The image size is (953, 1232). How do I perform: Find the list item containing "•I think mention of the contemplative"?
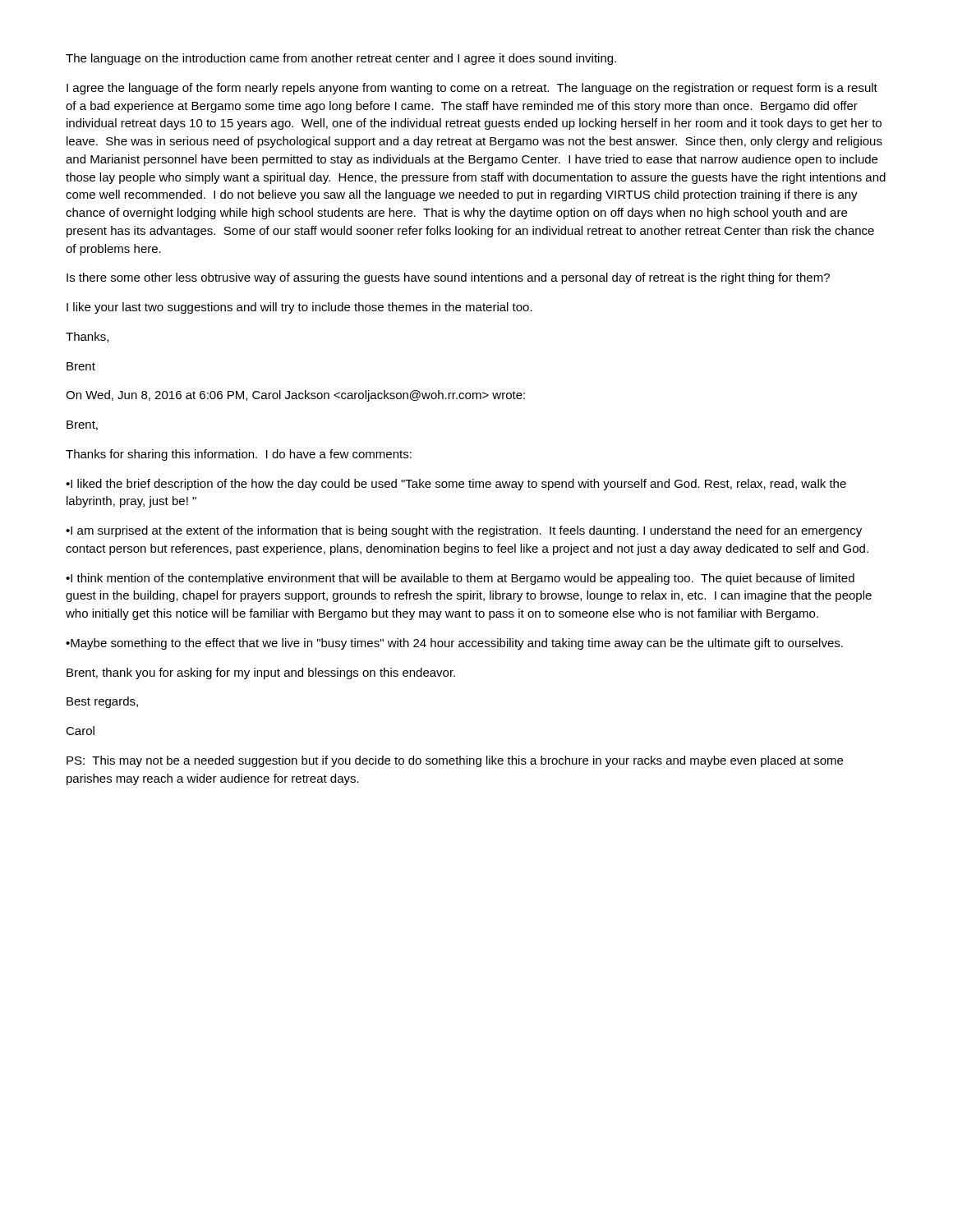[x=469, y=595]
